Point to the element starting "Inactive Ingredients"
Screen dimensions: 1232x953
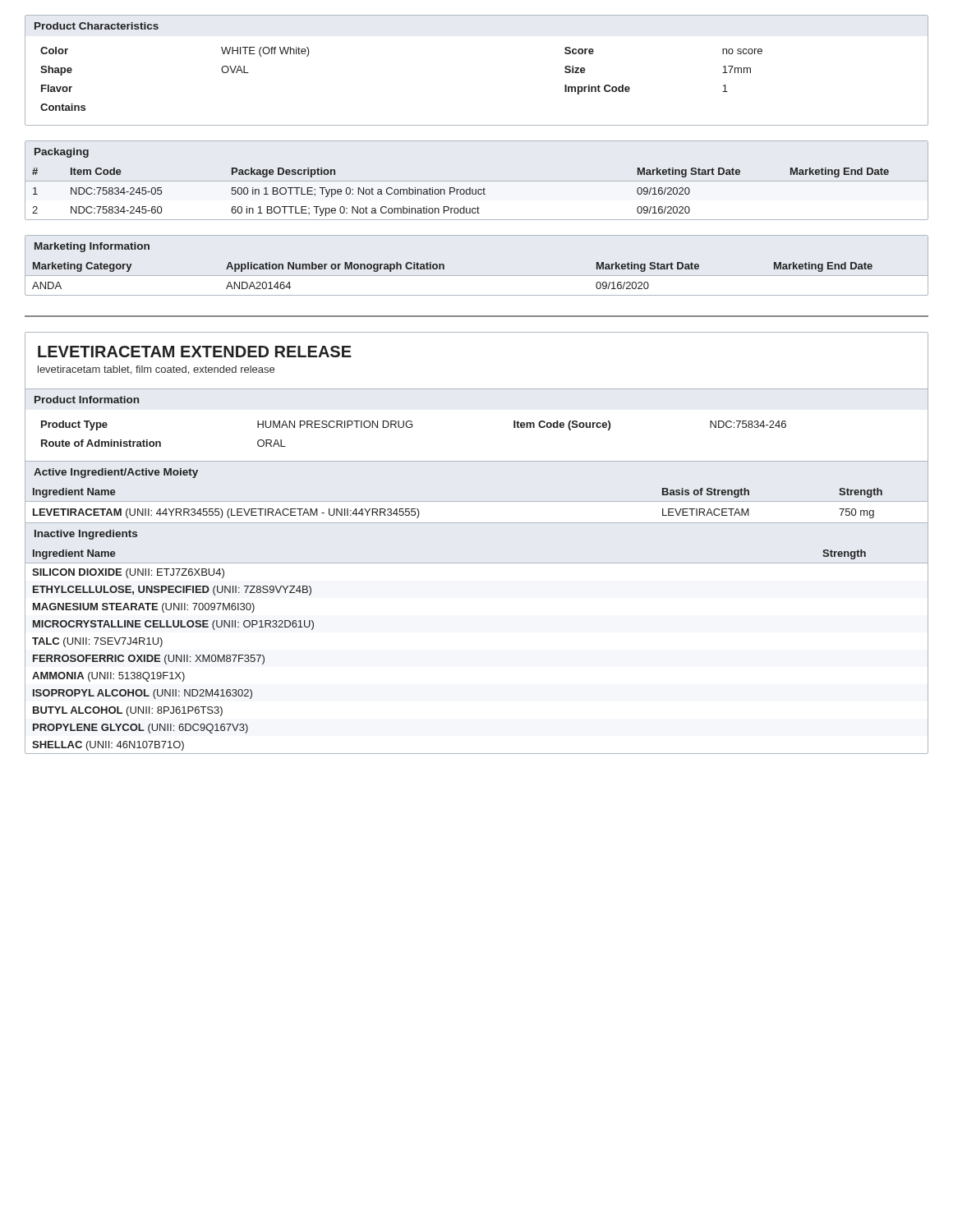point(86,533)
